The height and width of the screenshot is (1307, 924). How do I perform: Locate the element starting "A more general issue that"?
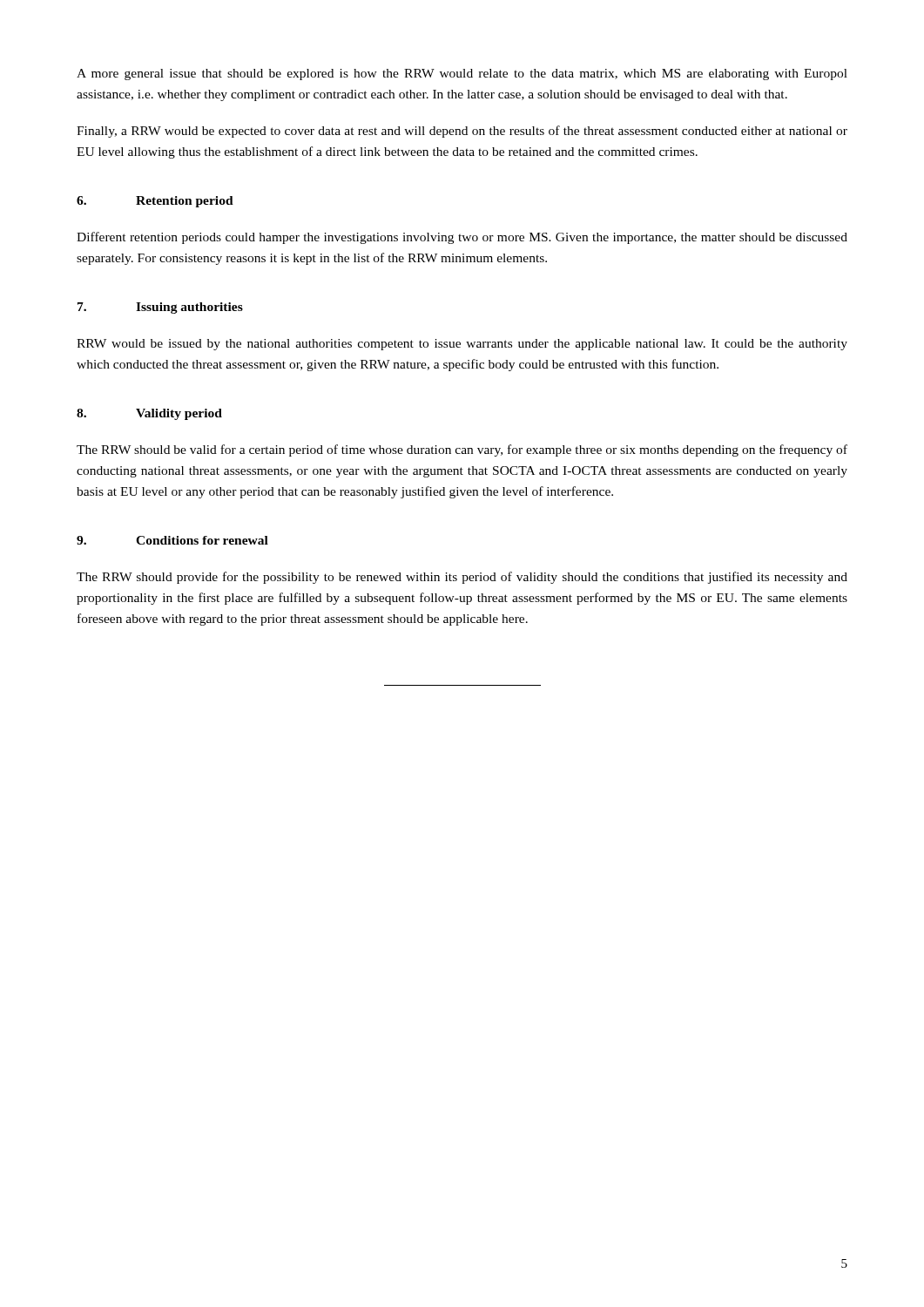coord(462,83)
